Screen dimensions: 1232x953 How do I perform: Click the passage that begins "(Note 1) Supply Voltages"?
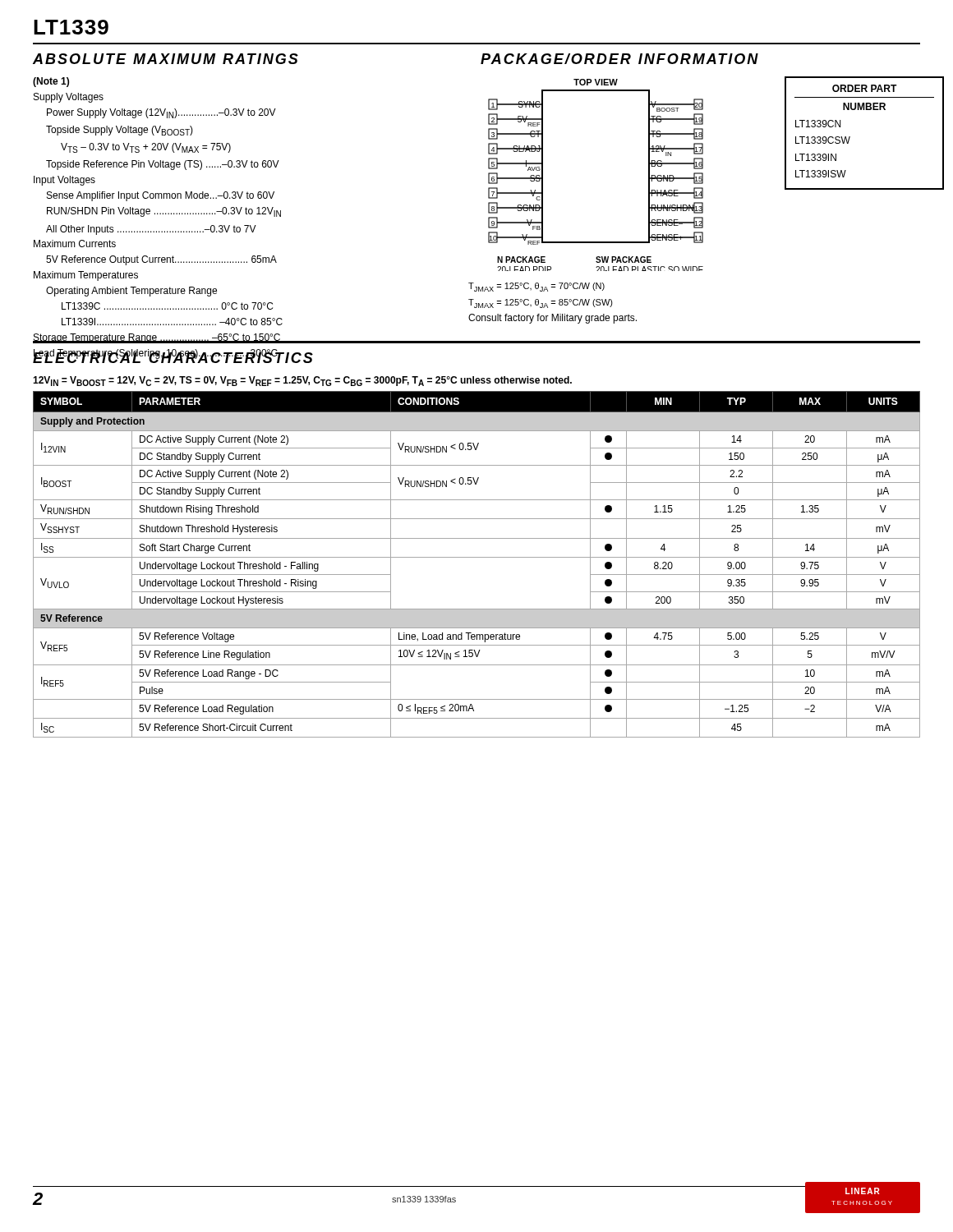(158, 217)
